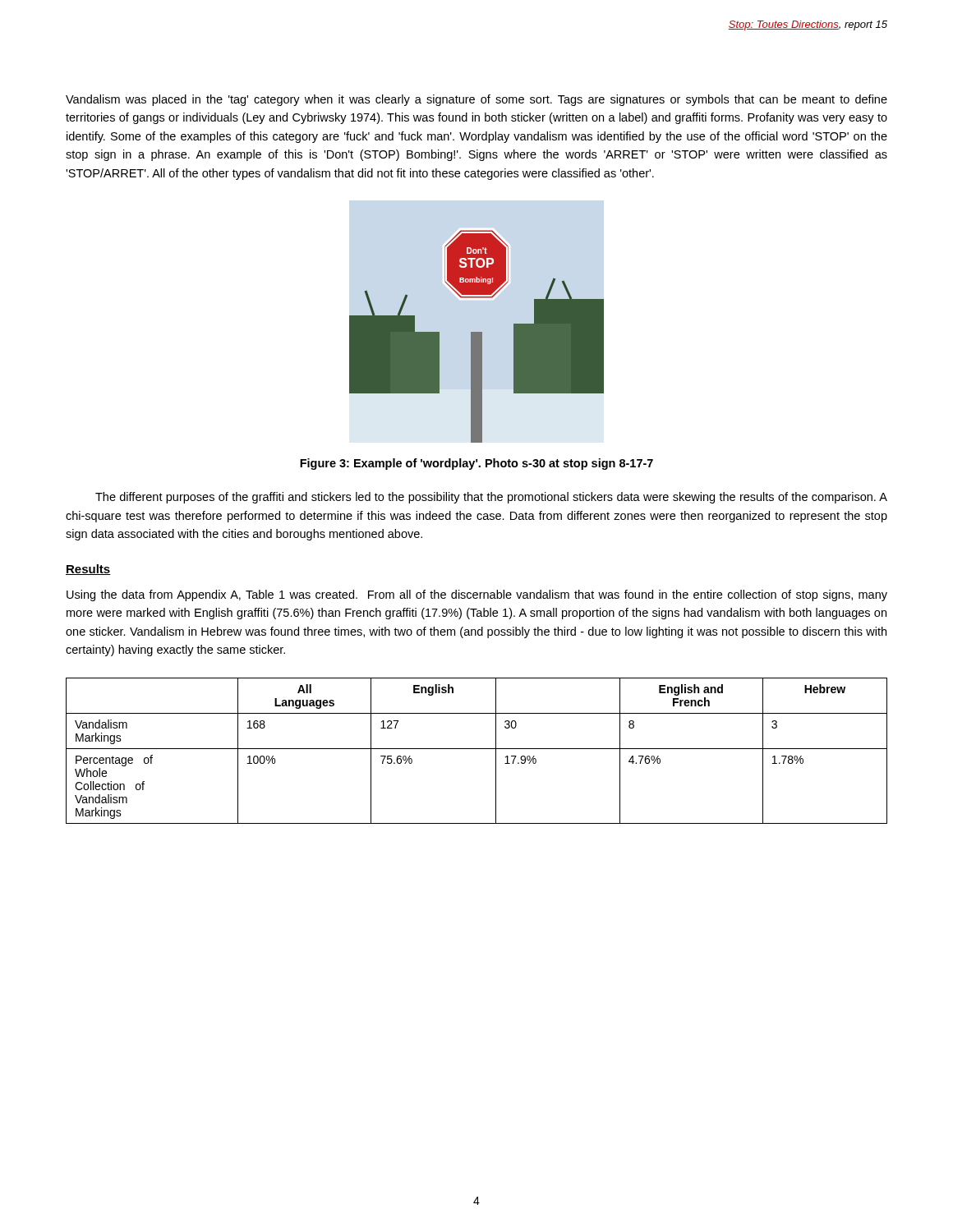Find the photo

[476, 323]
